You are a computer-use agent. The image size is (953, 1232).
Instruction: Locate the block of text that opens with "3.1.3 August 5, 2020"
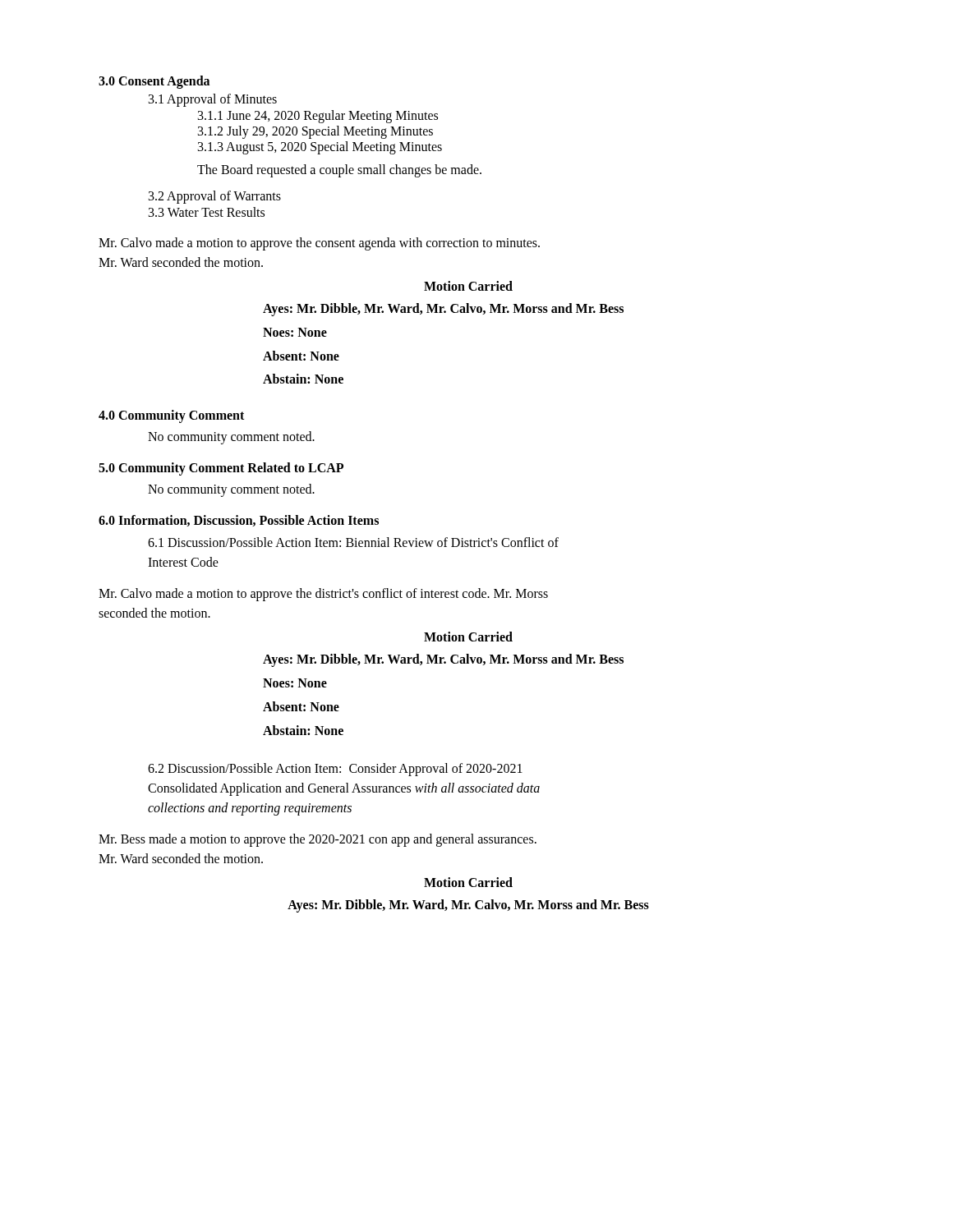click(320, 147)
